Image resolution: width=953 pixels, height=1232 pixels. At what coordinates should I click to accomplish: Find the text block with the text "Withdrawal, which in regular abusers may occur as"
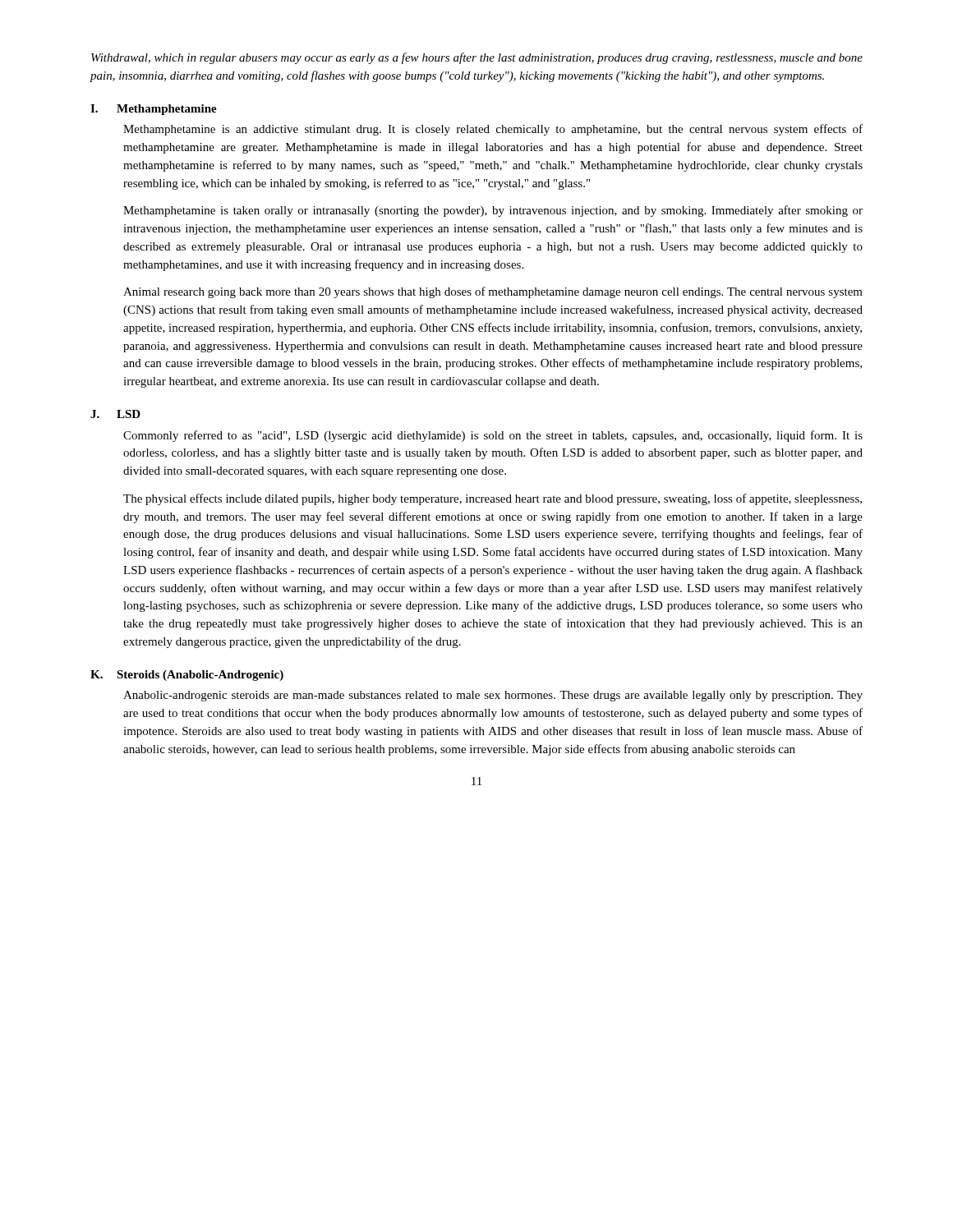pos(476,66)
